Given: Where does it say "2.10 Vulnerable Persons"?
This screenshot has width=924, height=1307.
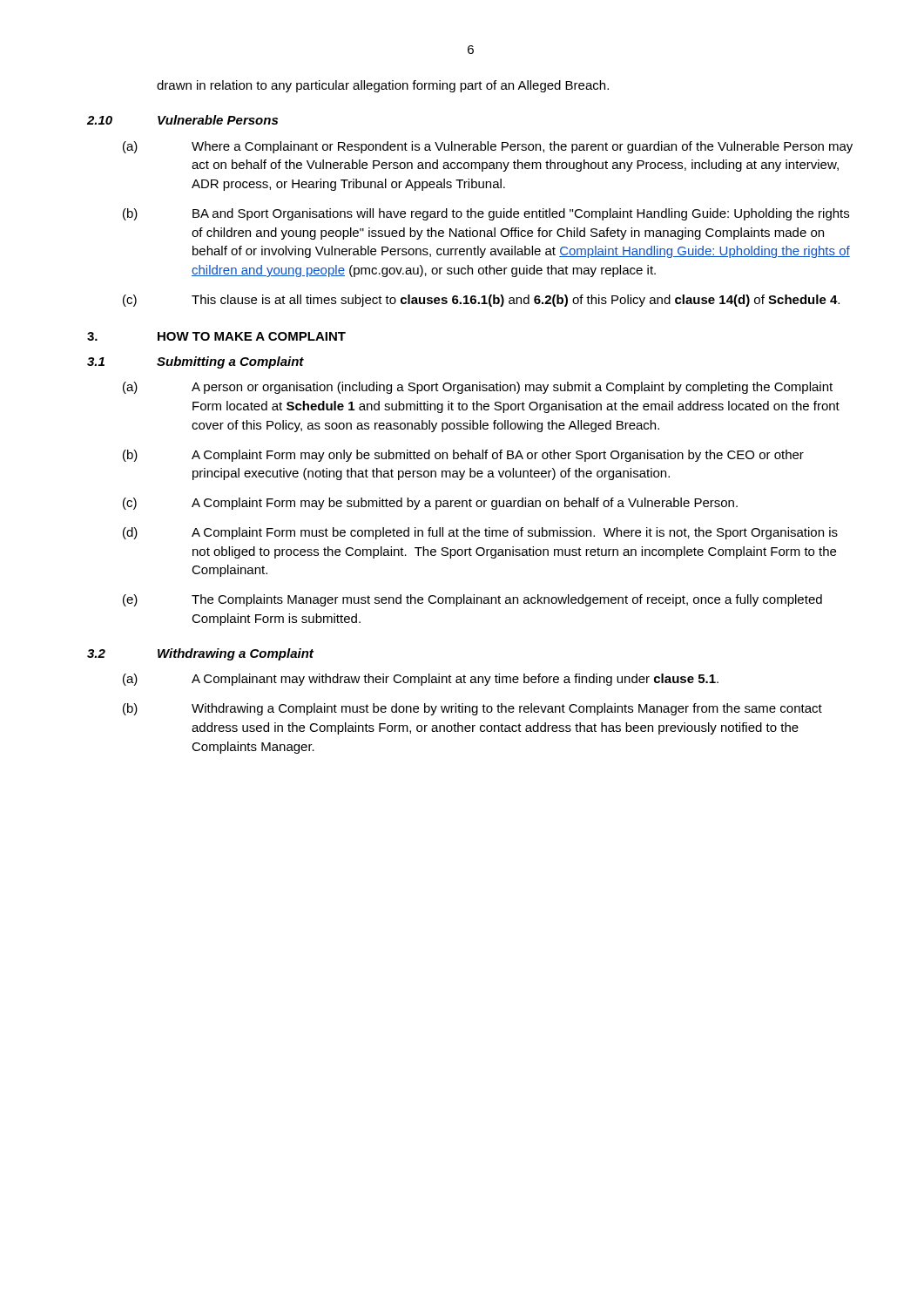Looking at the screenshot, I should tap(182, 120).
